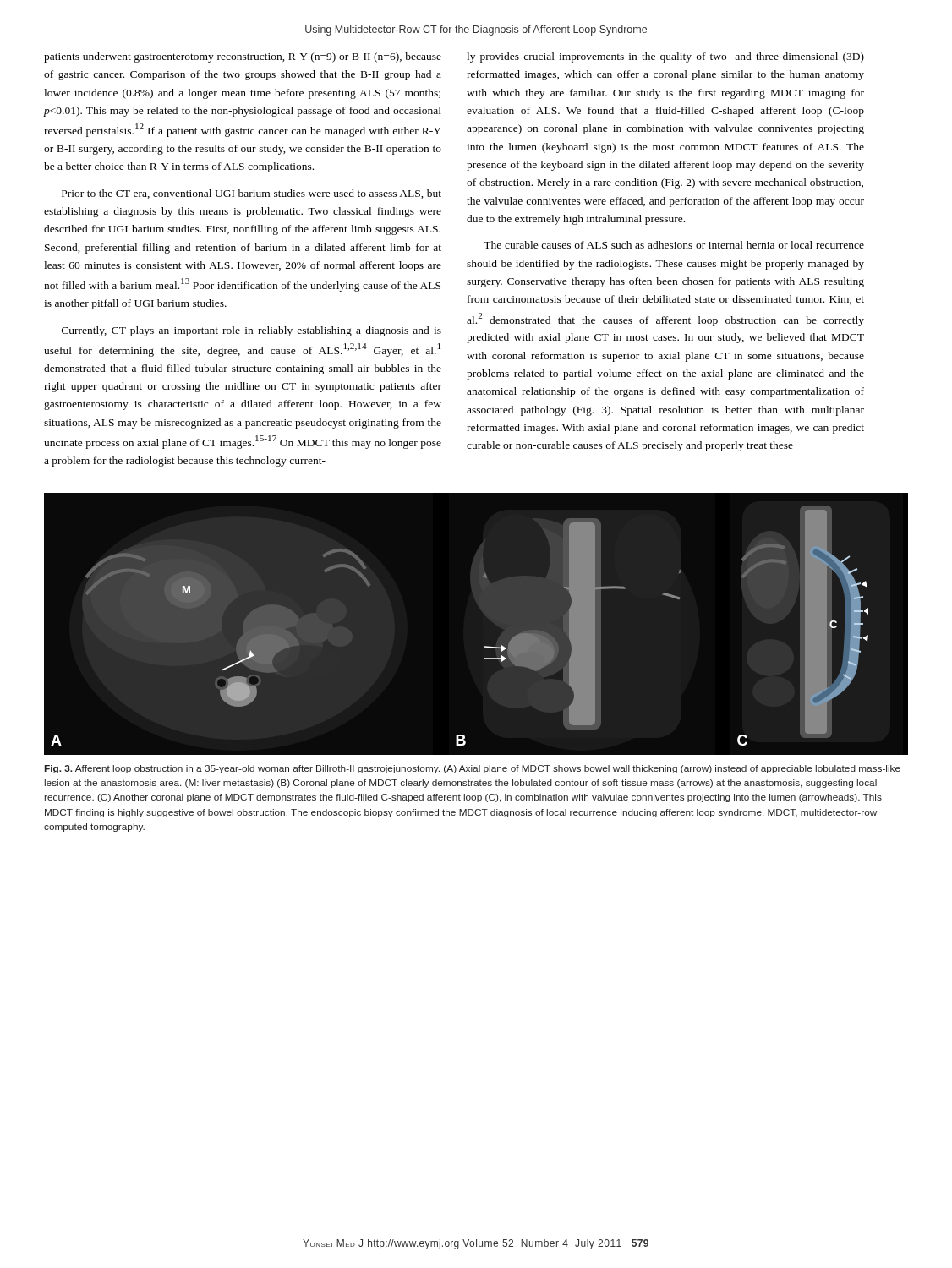Click the caption that begins "Fig. 3. Afferent loop obstruction in a"
The image size is (952, 1268).
(472, 798)
